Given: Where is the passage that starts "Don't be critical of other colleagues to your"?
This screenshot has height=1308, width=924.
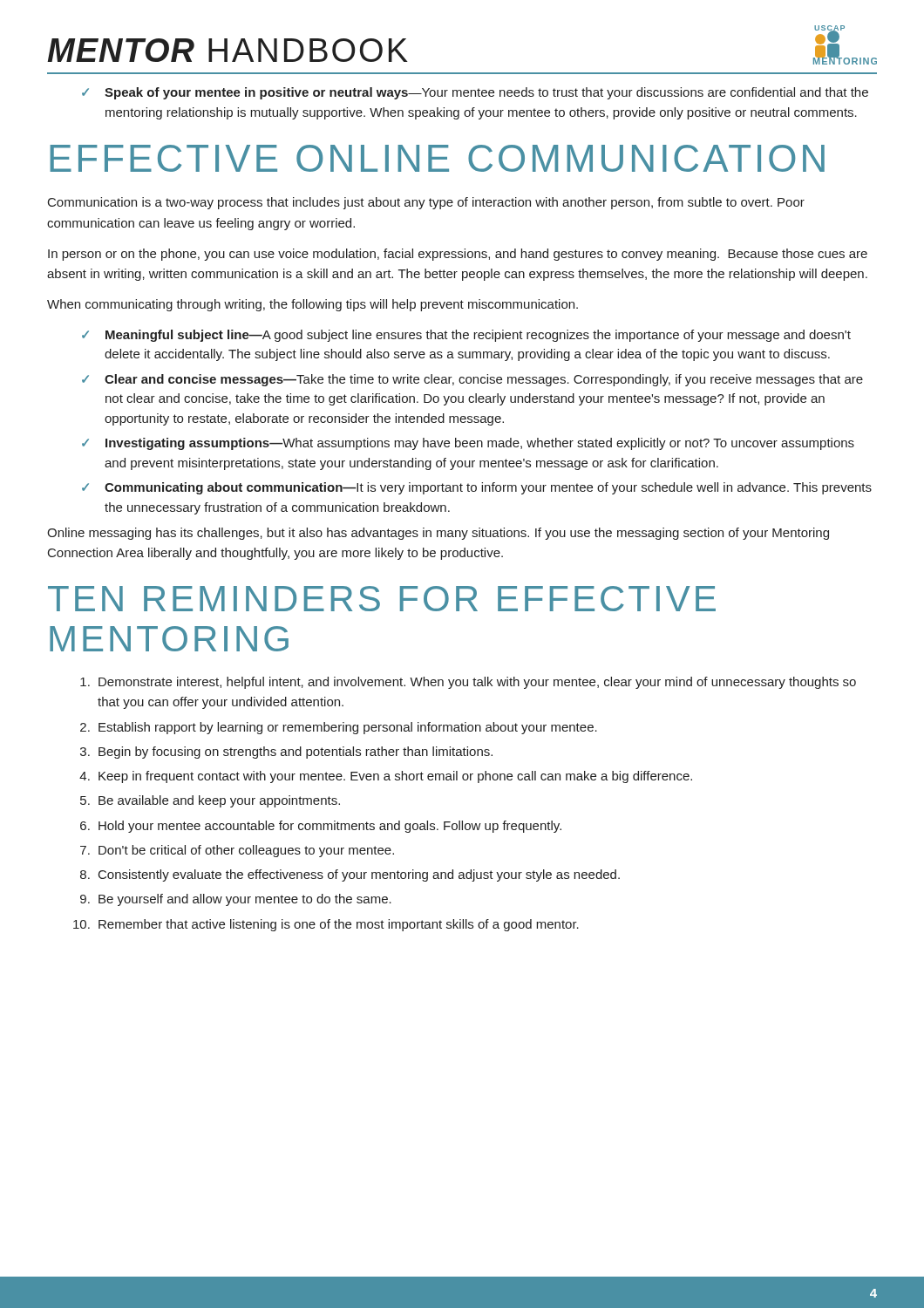Looking at the screenshot, I should (246, 850).
